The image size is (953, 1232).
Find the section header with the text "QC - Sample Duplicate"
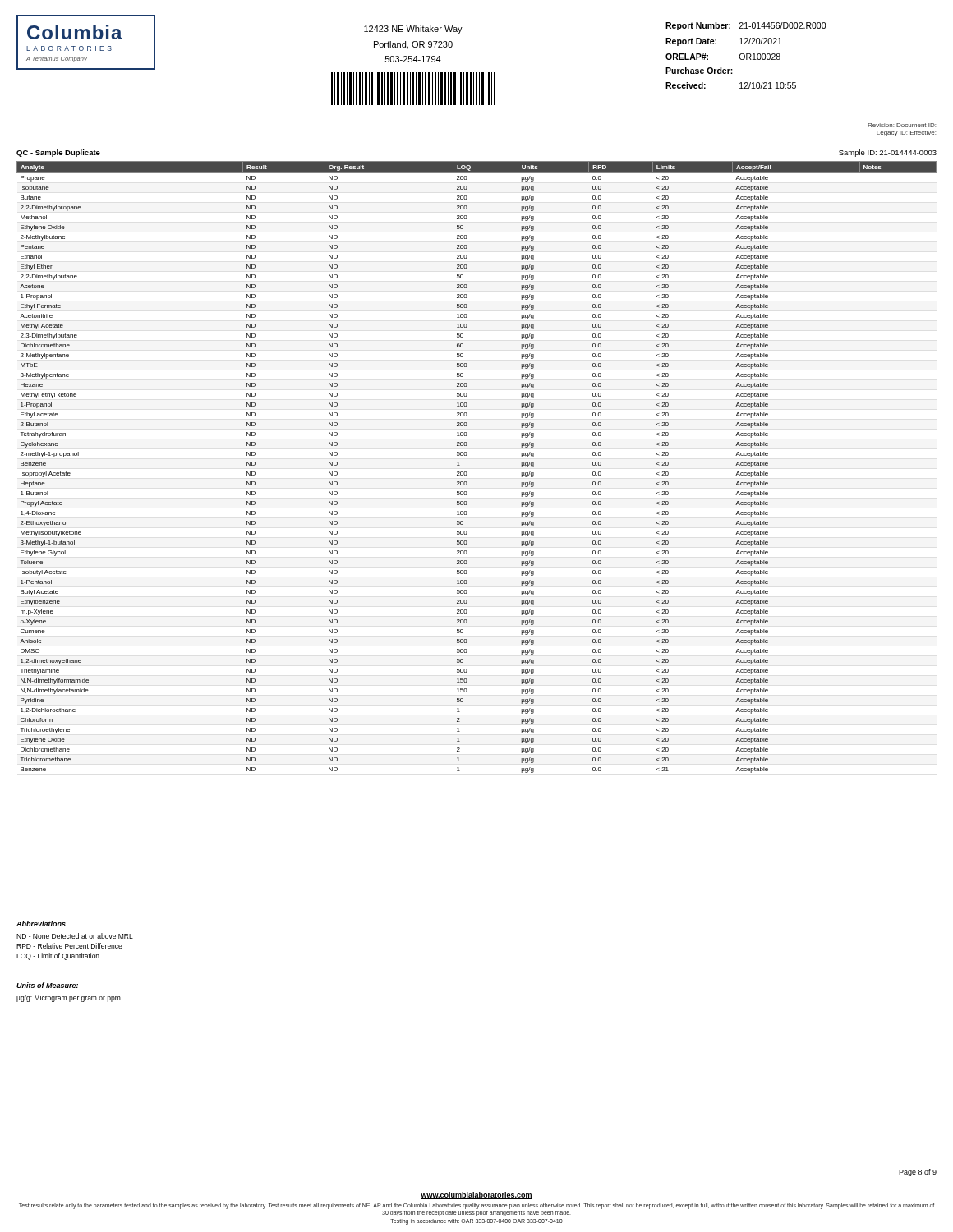[x=58, y=152]
